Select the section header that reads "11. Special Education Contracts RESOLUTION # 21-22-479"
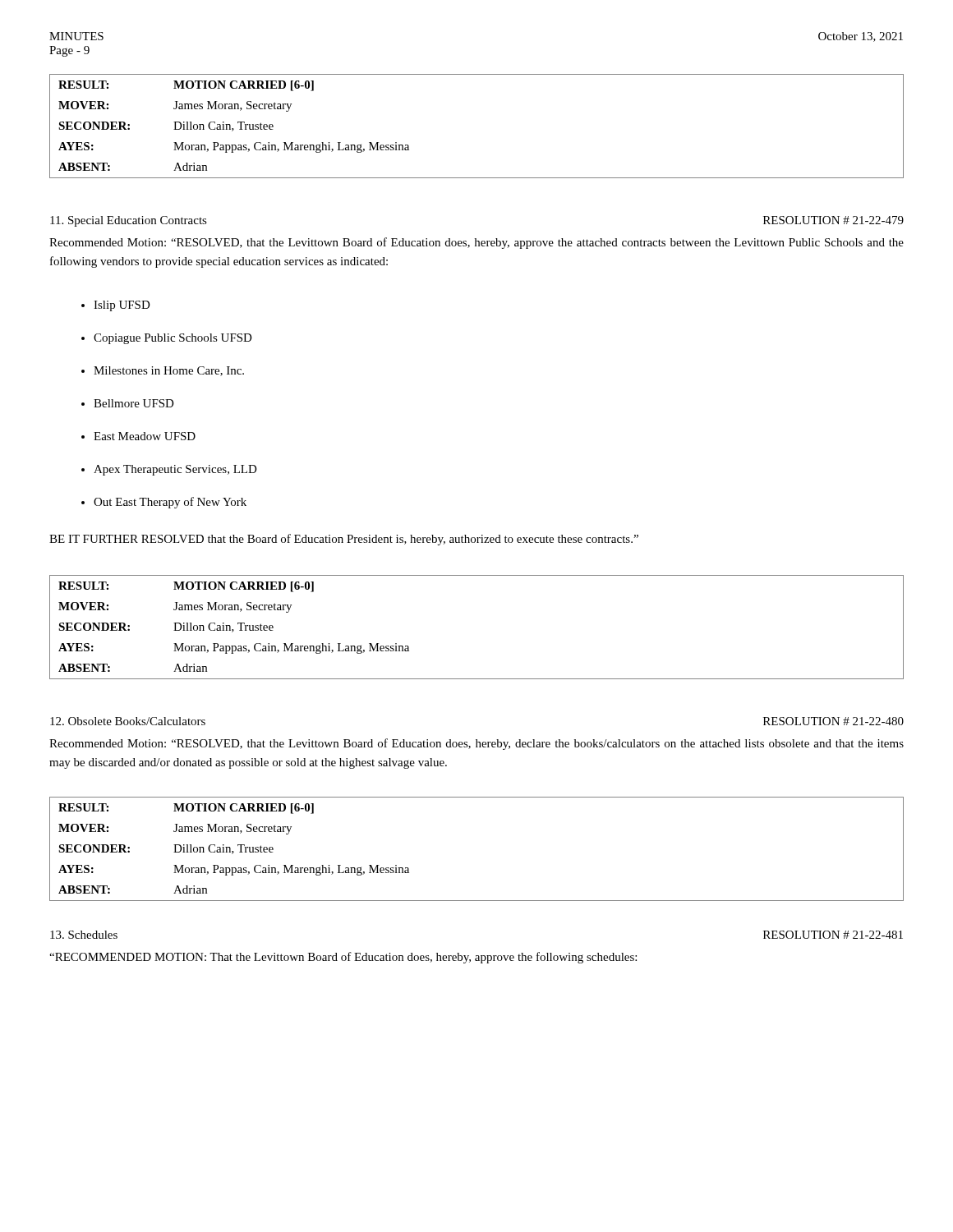 coord(125,221)
